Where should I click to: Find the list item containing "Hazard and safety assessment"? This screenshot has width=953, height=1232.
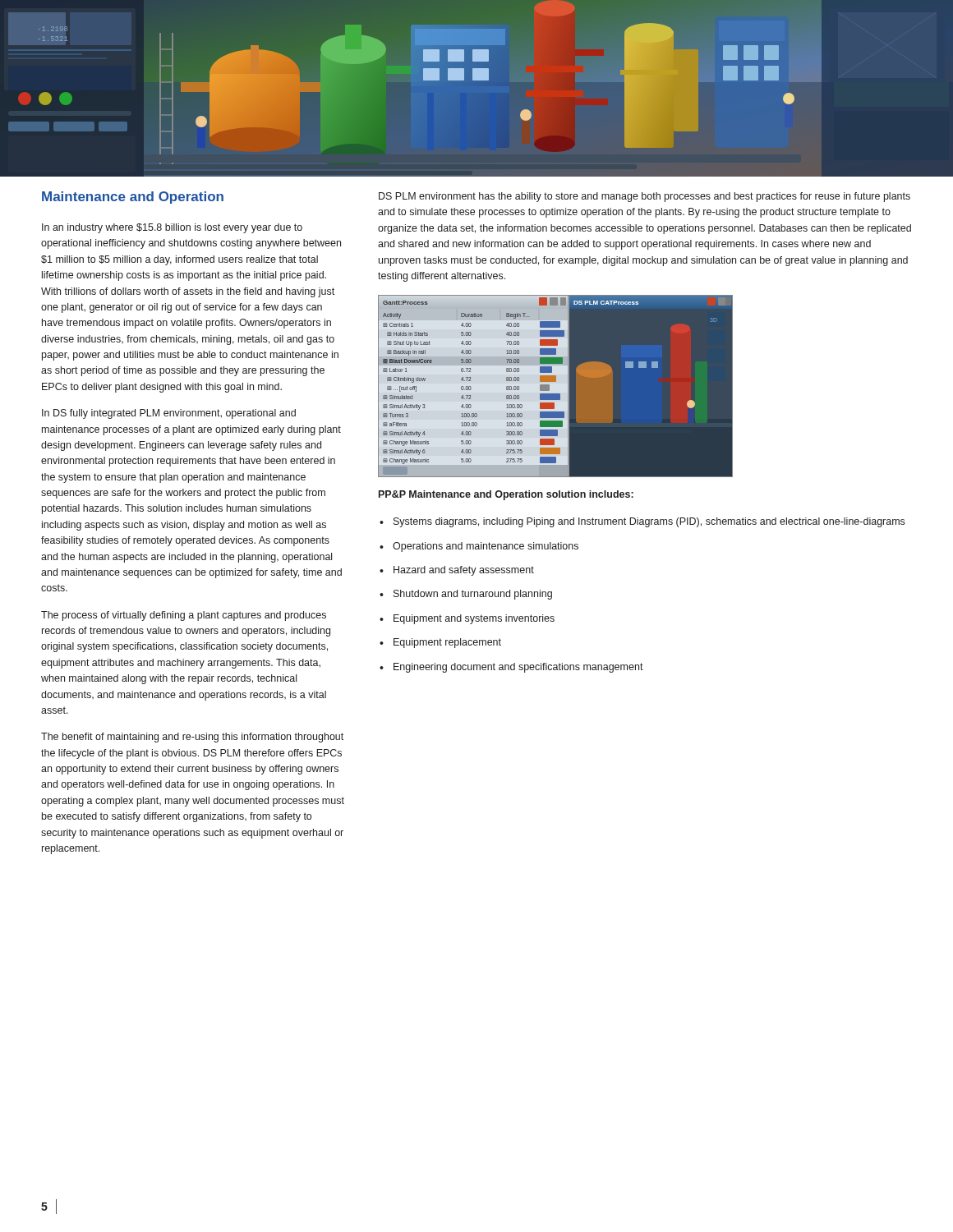457,571
